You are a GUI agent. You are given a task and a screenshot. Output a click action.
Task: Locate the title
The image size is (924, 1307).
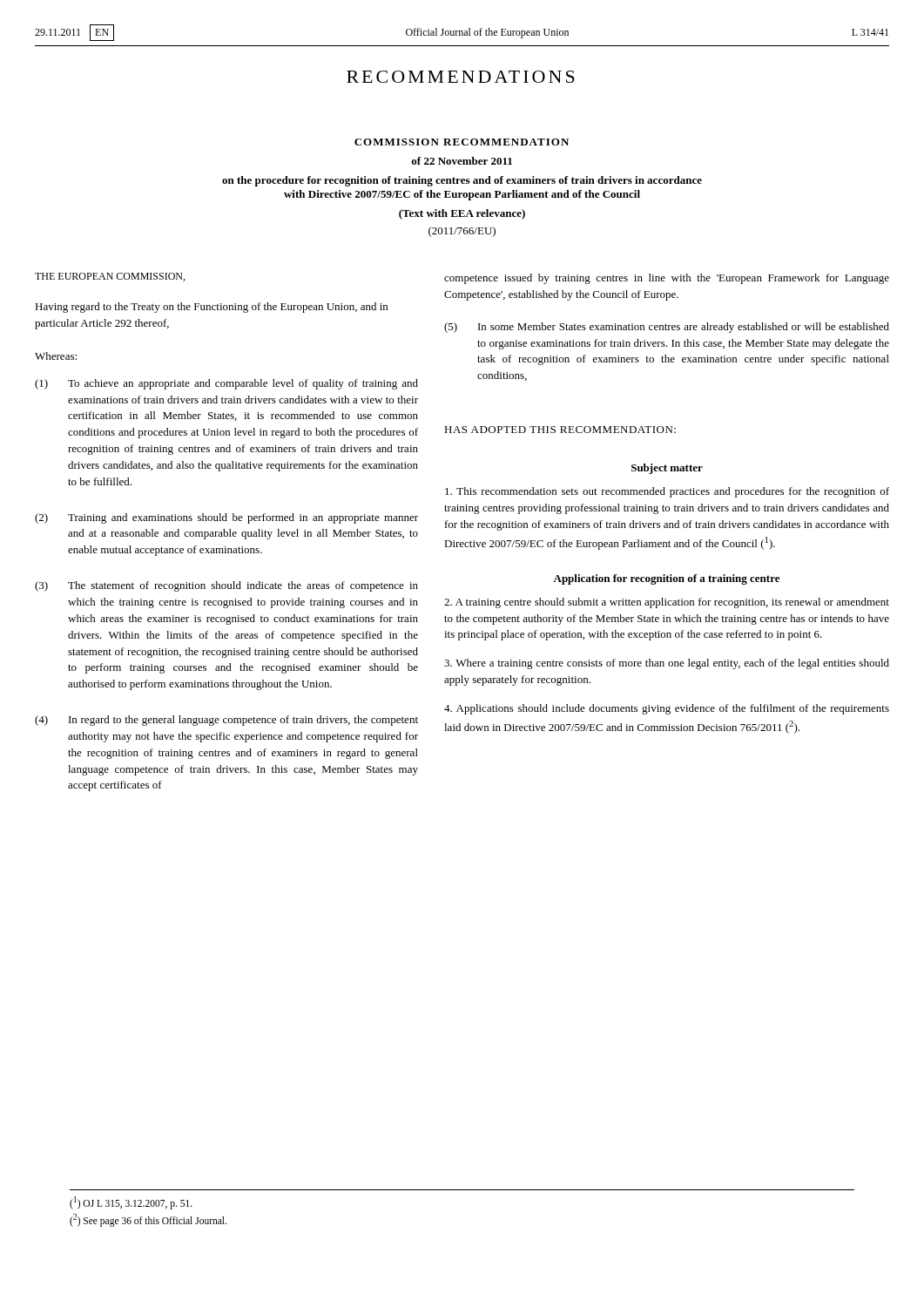(x=462, y=77)
